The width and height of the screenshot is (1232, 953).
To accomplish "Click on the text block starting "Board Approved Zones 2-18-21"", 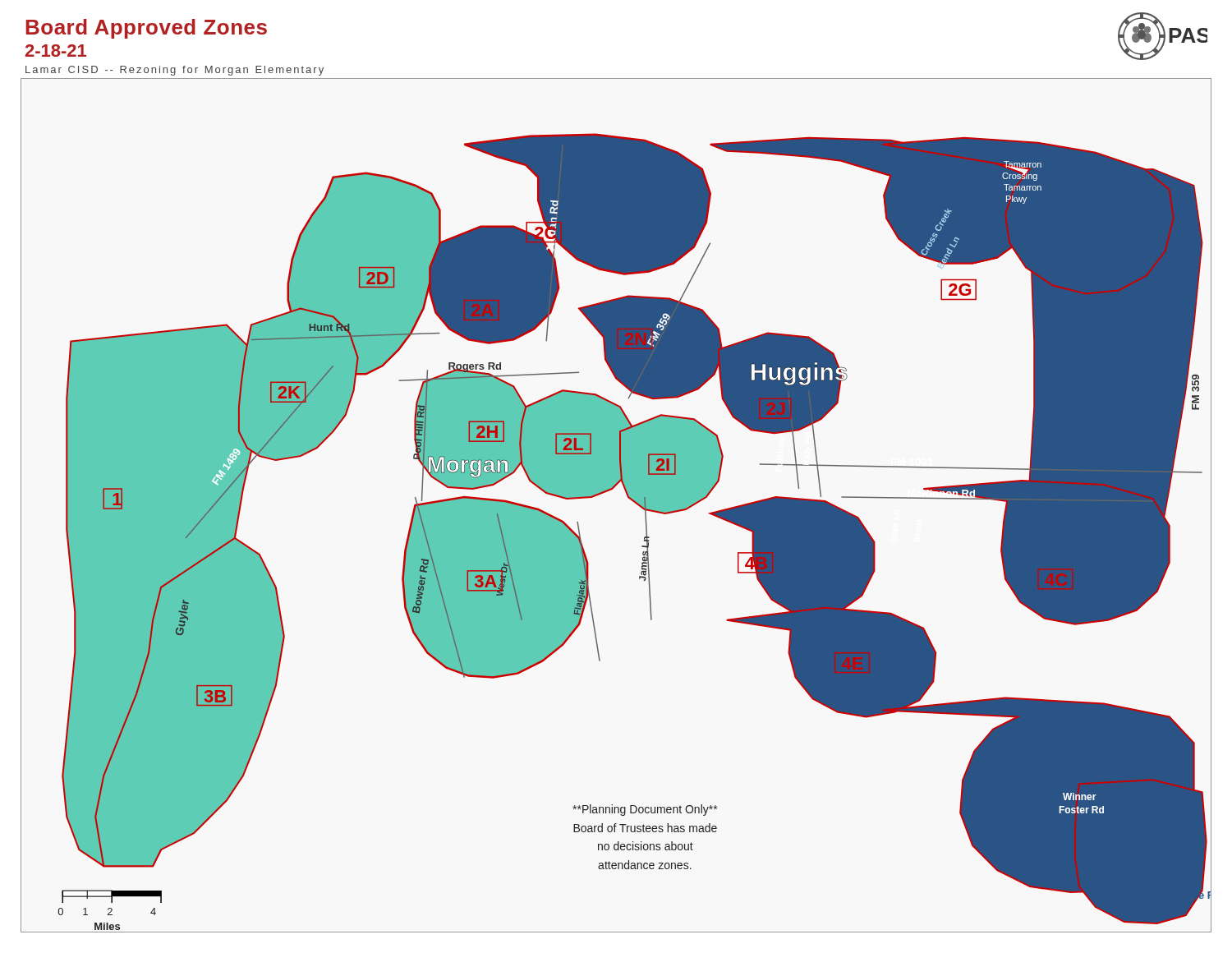I will coord(175,45).
